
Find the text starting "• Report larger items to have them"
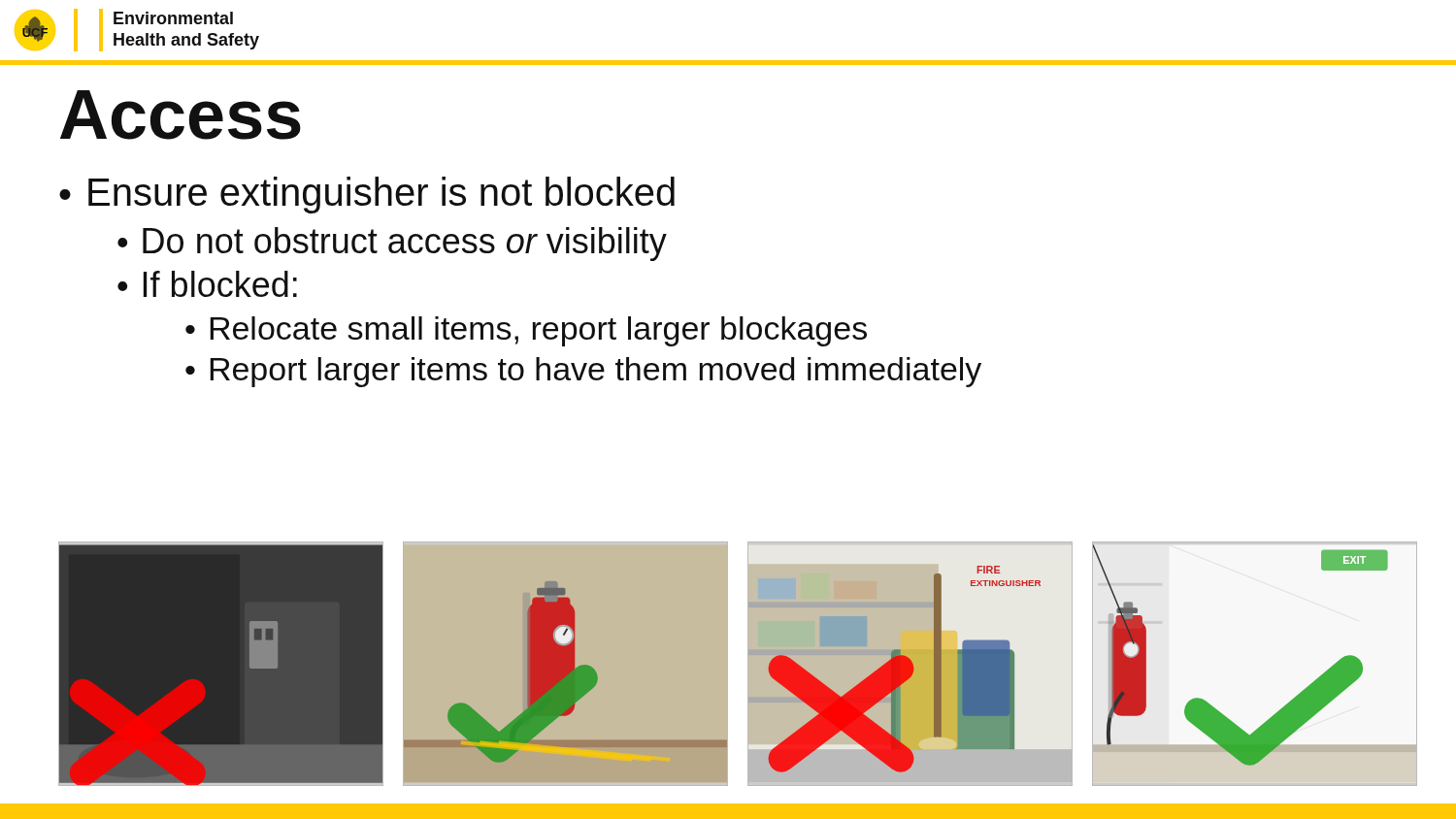pyautogui.click(x=583, y=370)
